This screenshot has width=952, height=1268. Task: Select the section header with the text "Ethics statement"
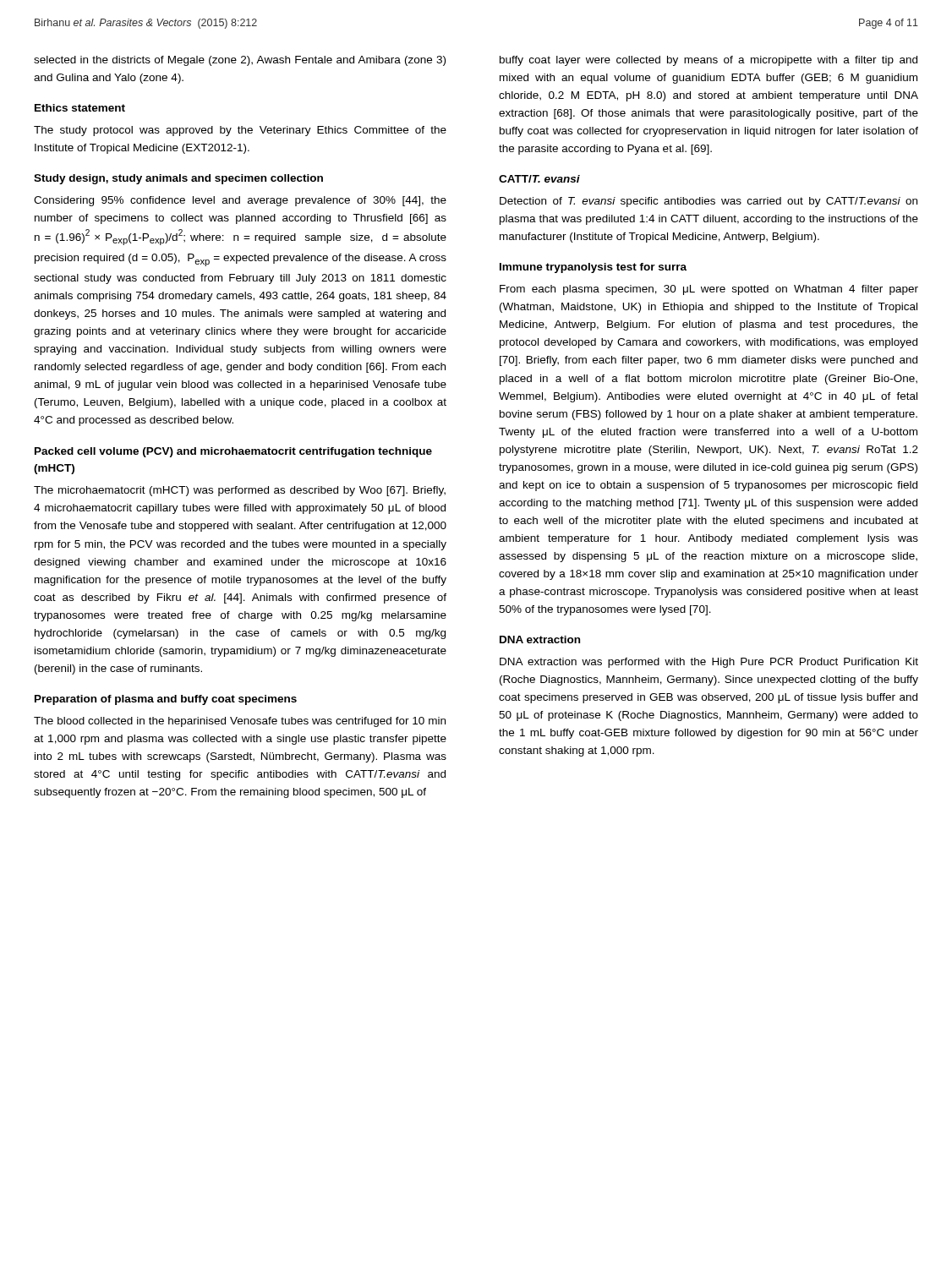tap(79, 108)
